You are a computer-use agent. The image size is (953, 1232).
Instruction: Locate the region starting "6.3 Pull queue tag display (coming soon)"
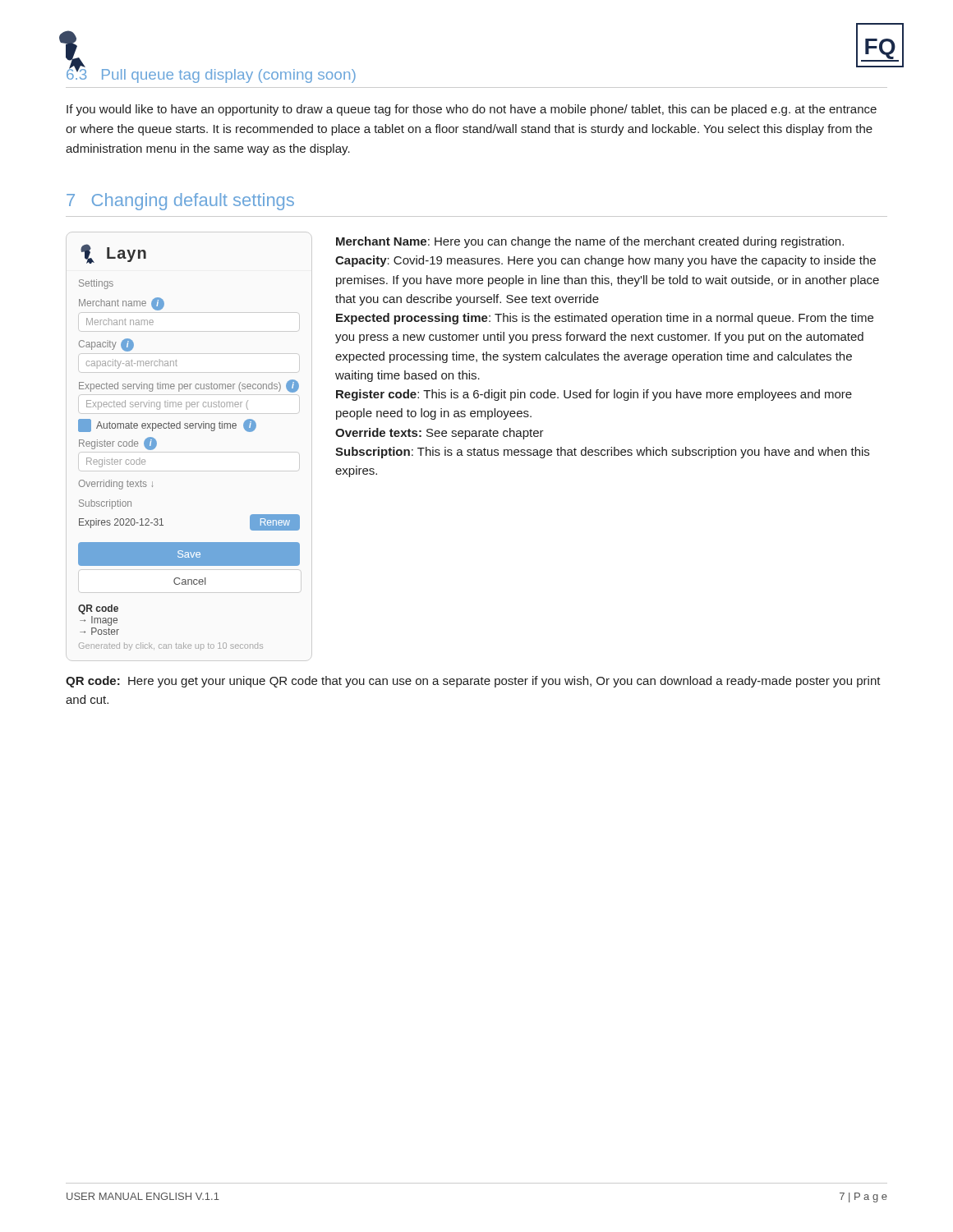click(476, 77)
